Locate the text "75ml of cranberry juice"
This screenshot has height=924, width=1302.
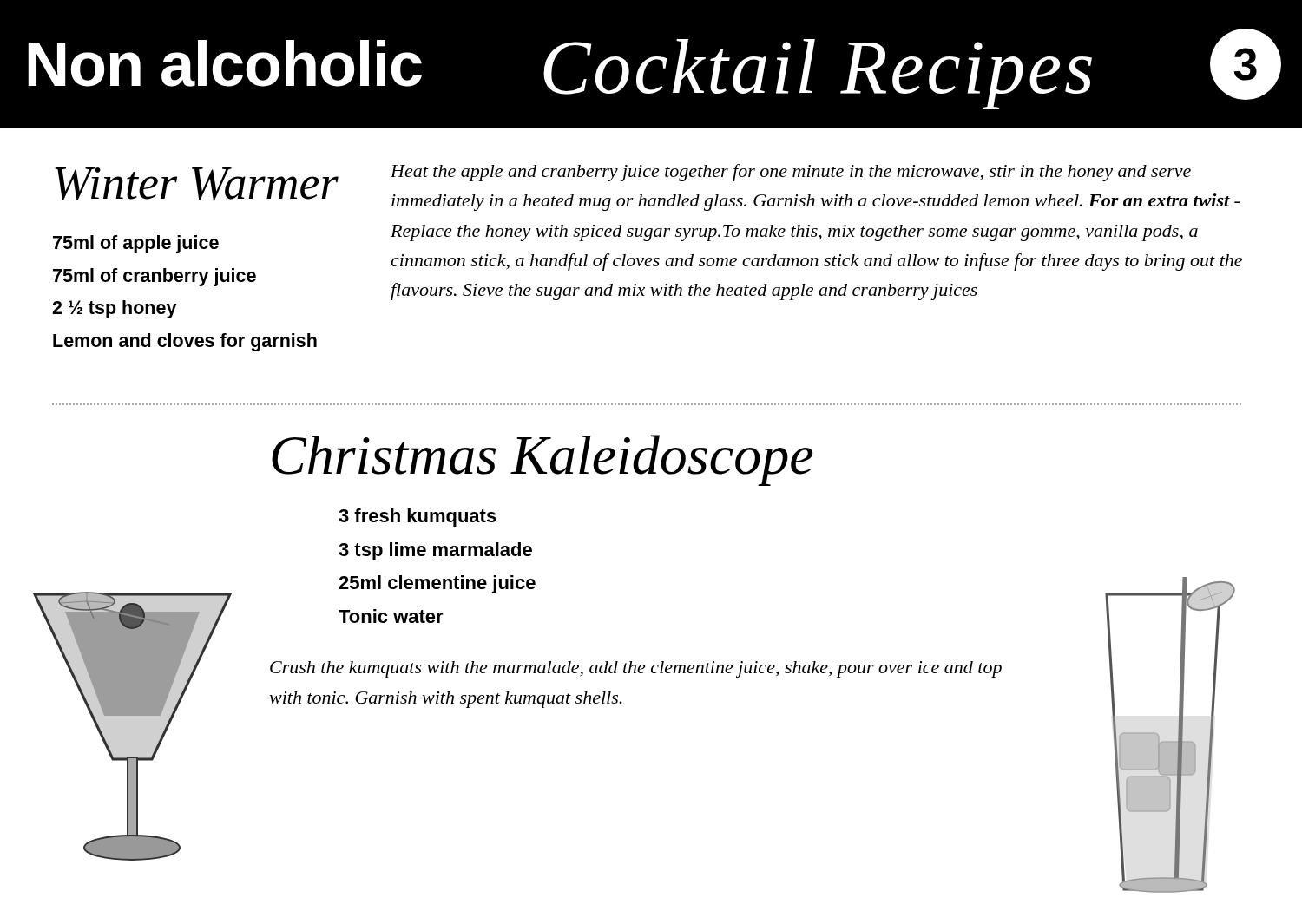pos(154,276)
